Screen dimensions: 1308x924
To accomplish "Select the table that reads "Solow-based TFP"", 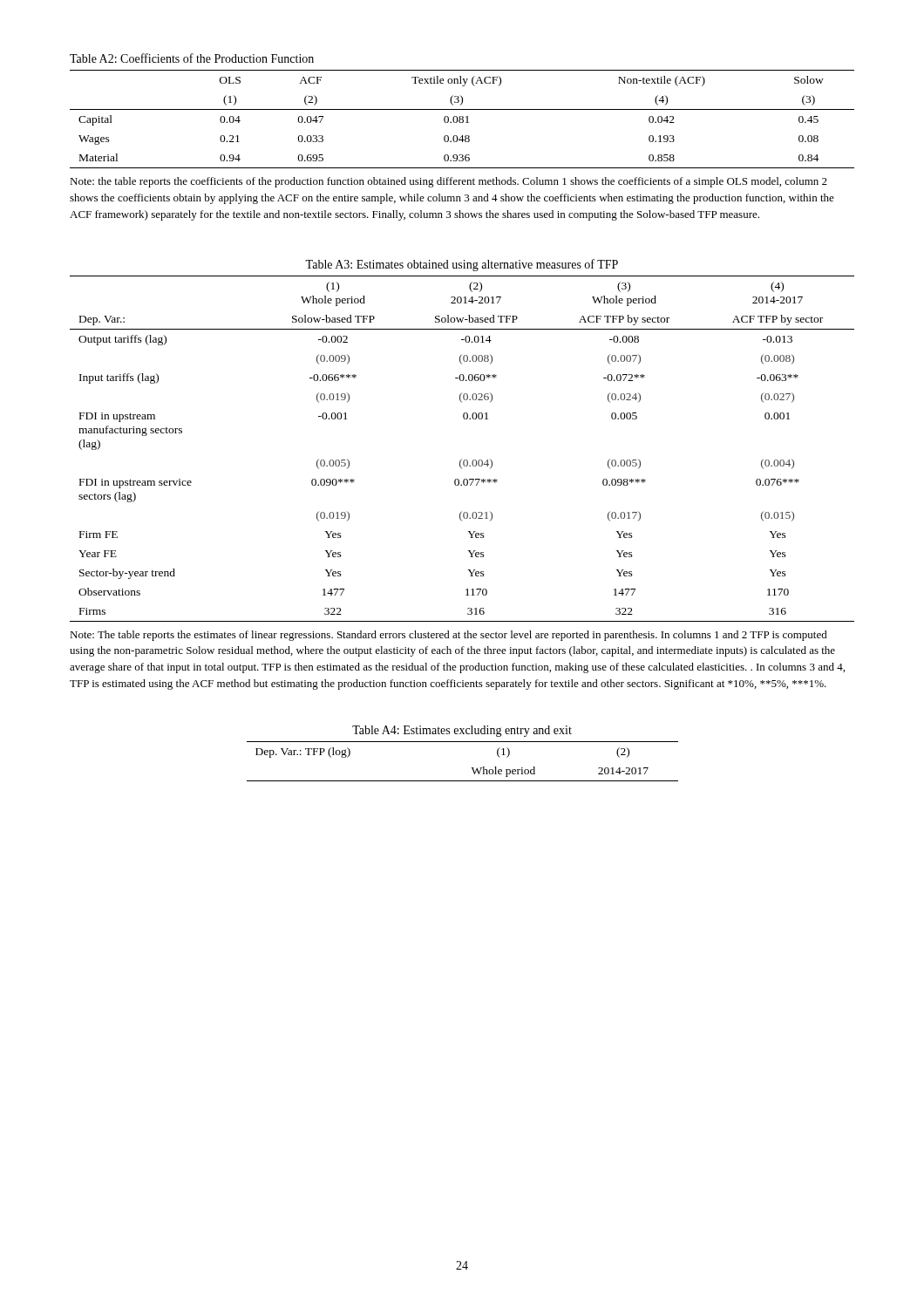I will [462, 448].
